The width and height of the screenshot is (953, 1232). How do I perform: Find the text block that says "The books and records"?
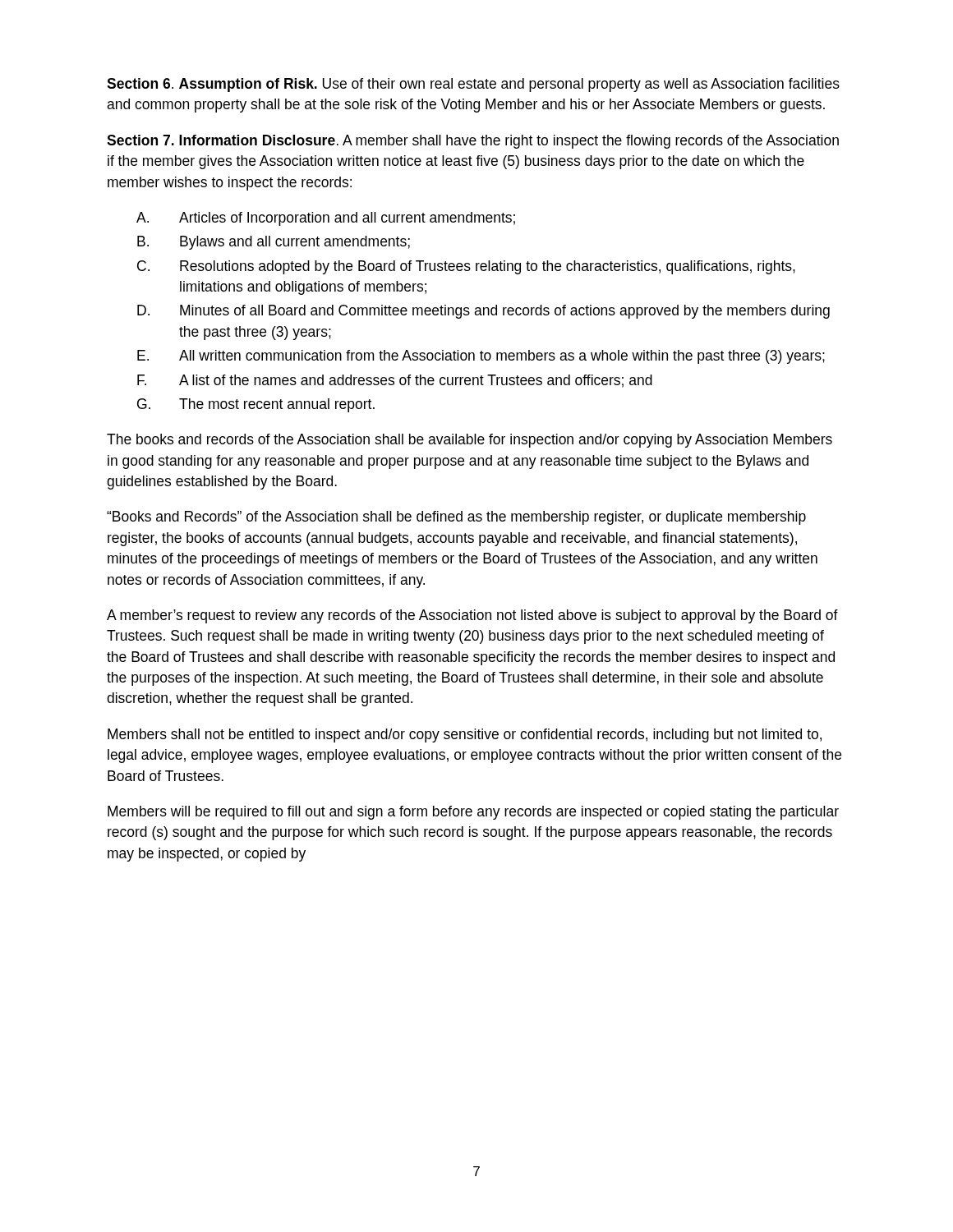tap(470, 460)
